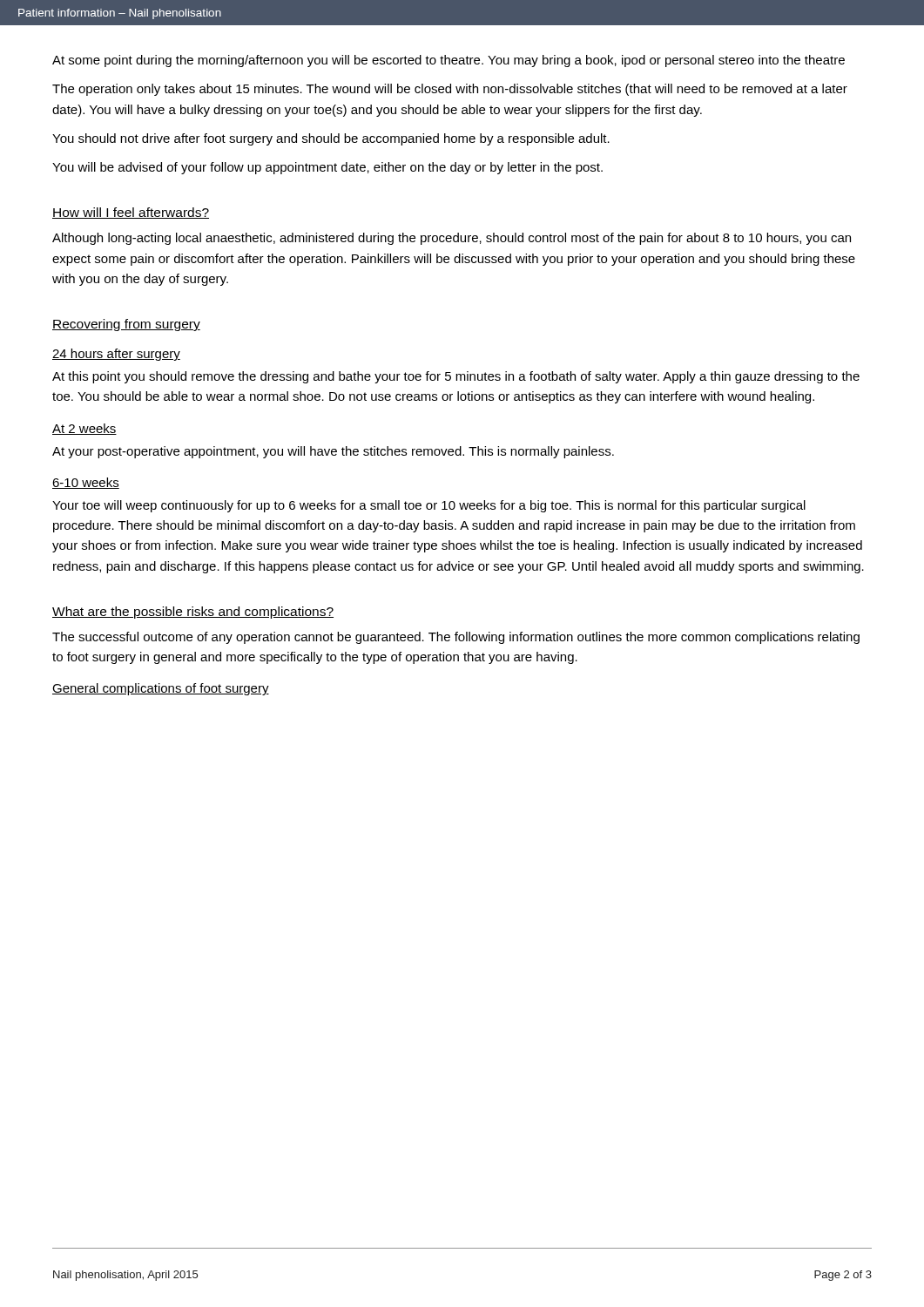Find "General complications of foot surgery" on this page

pos(160,688)
